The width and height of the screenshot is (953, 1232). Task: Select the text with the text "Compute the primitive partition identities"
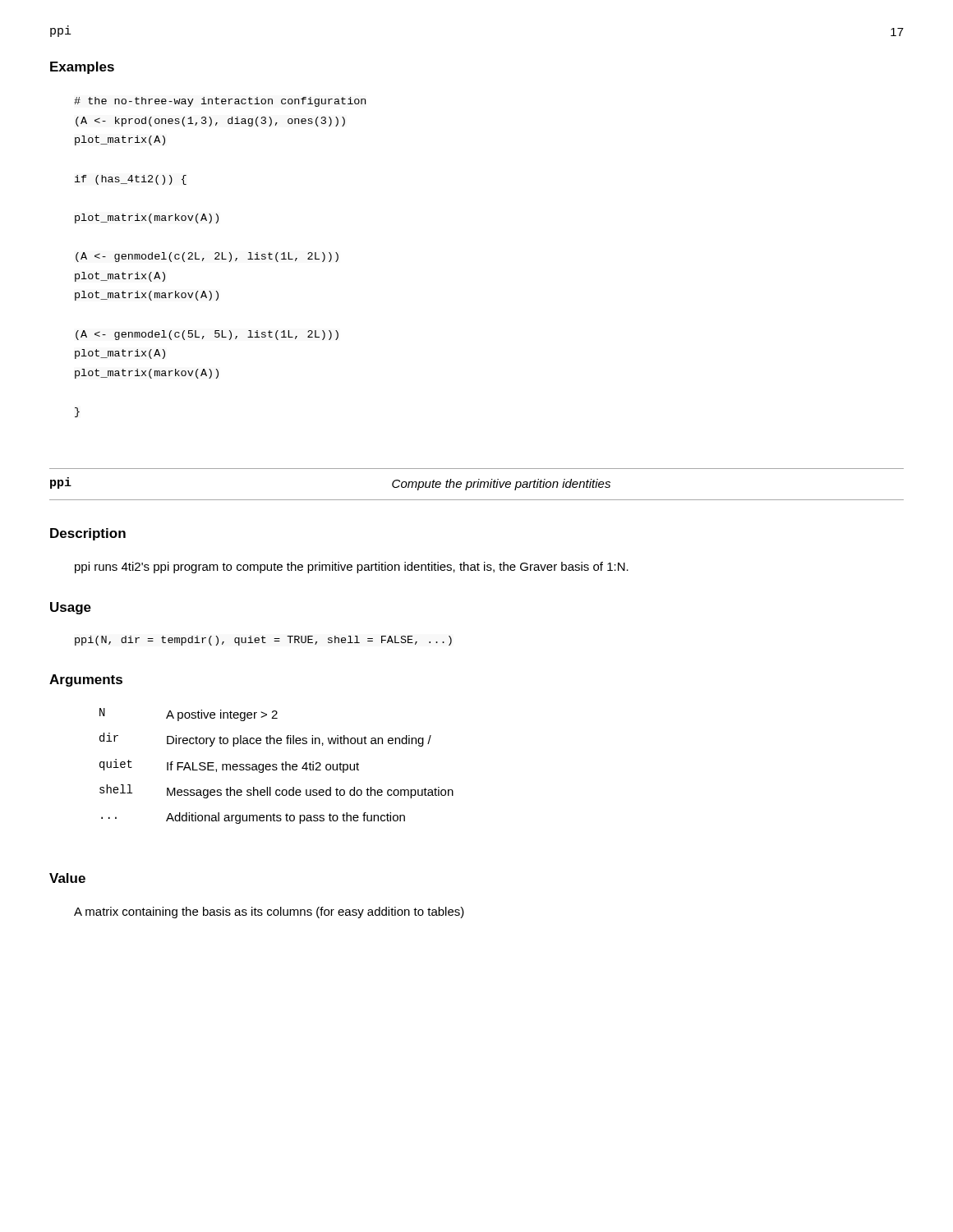click(501, 483)
